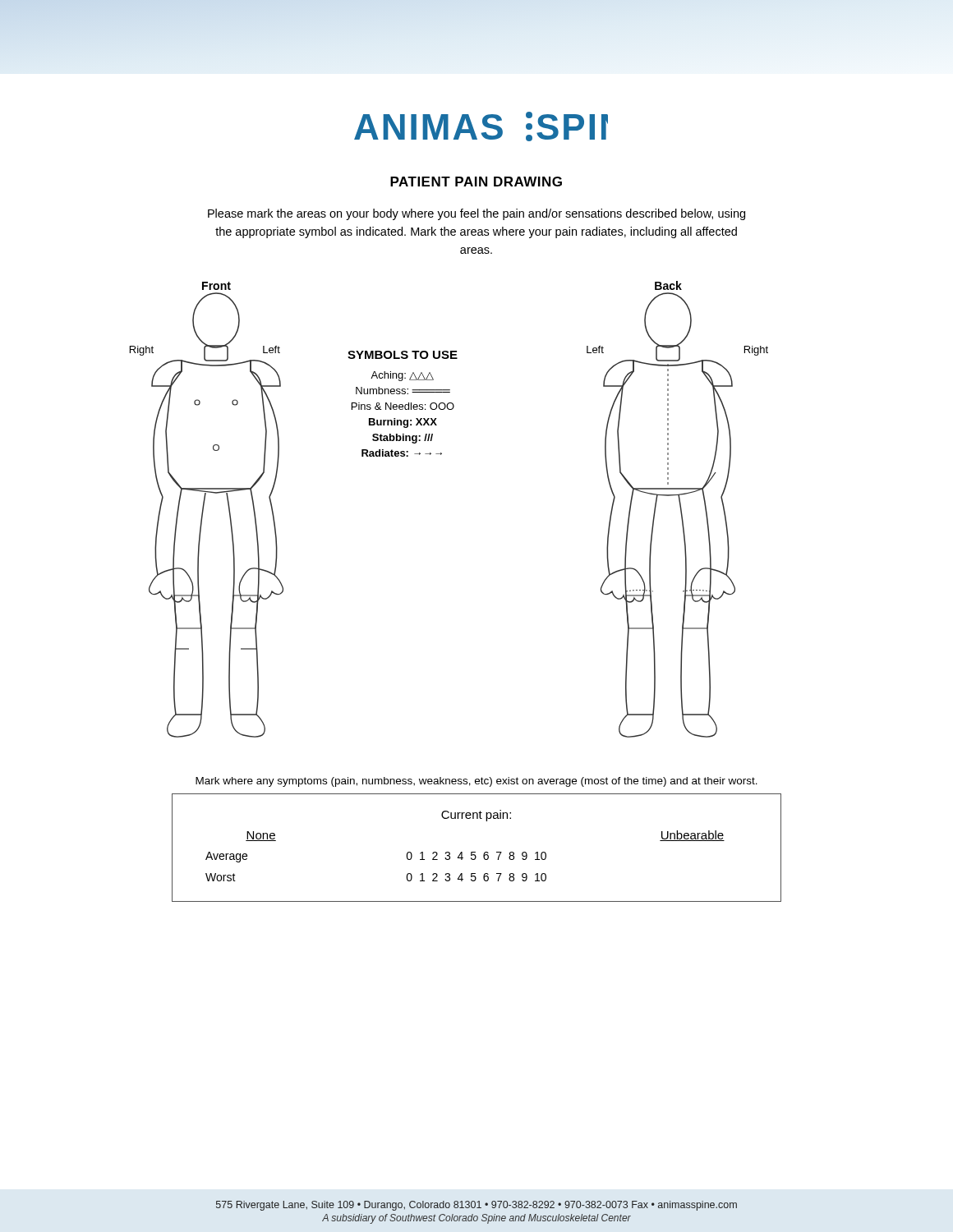Viewport: 953px width, 1232px height.
Task: Locate the illustration
Action: click(476, 518)
